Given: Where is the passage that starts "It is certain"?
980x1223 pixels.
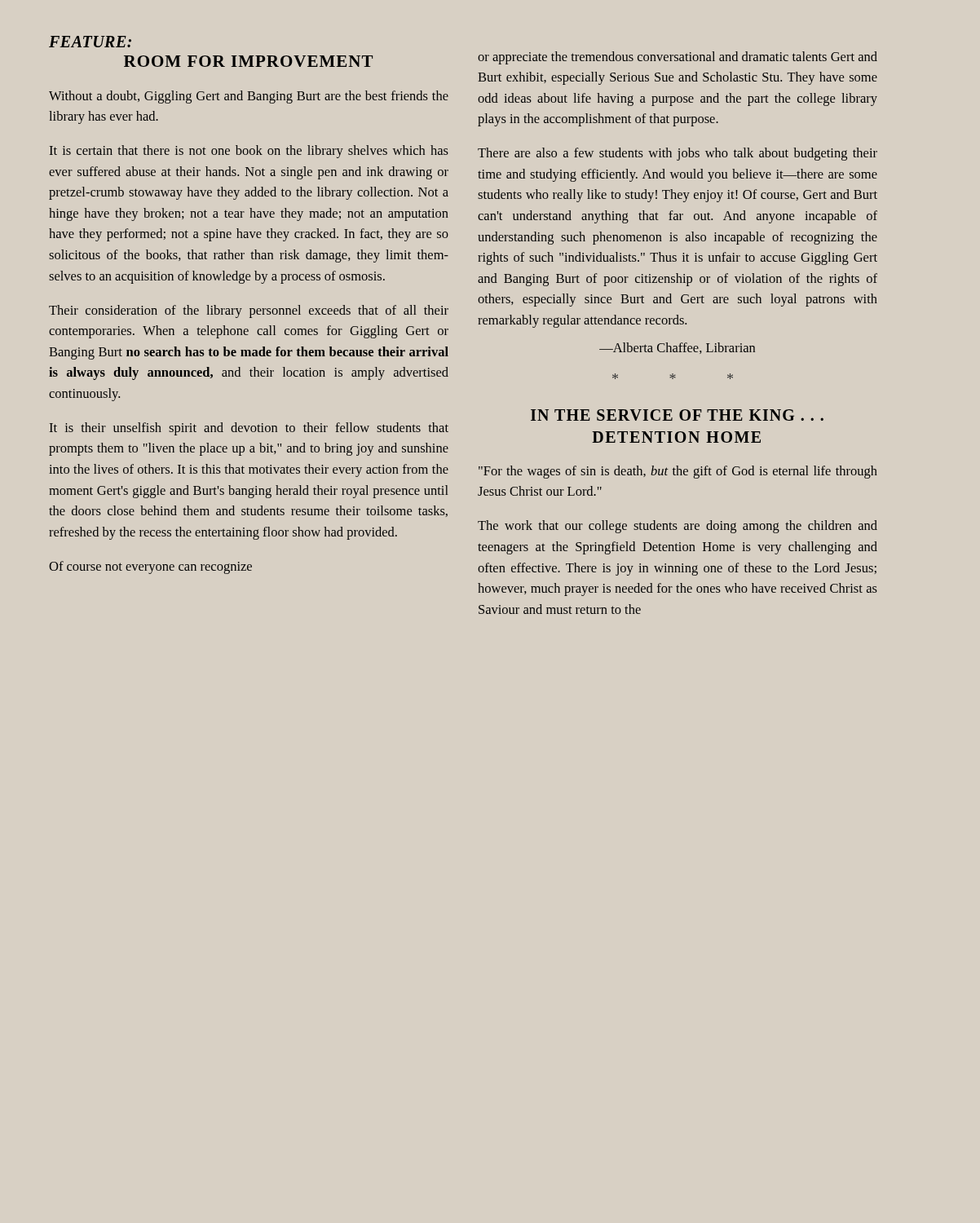Looking at the screenshot, I should tap(249, 213).
